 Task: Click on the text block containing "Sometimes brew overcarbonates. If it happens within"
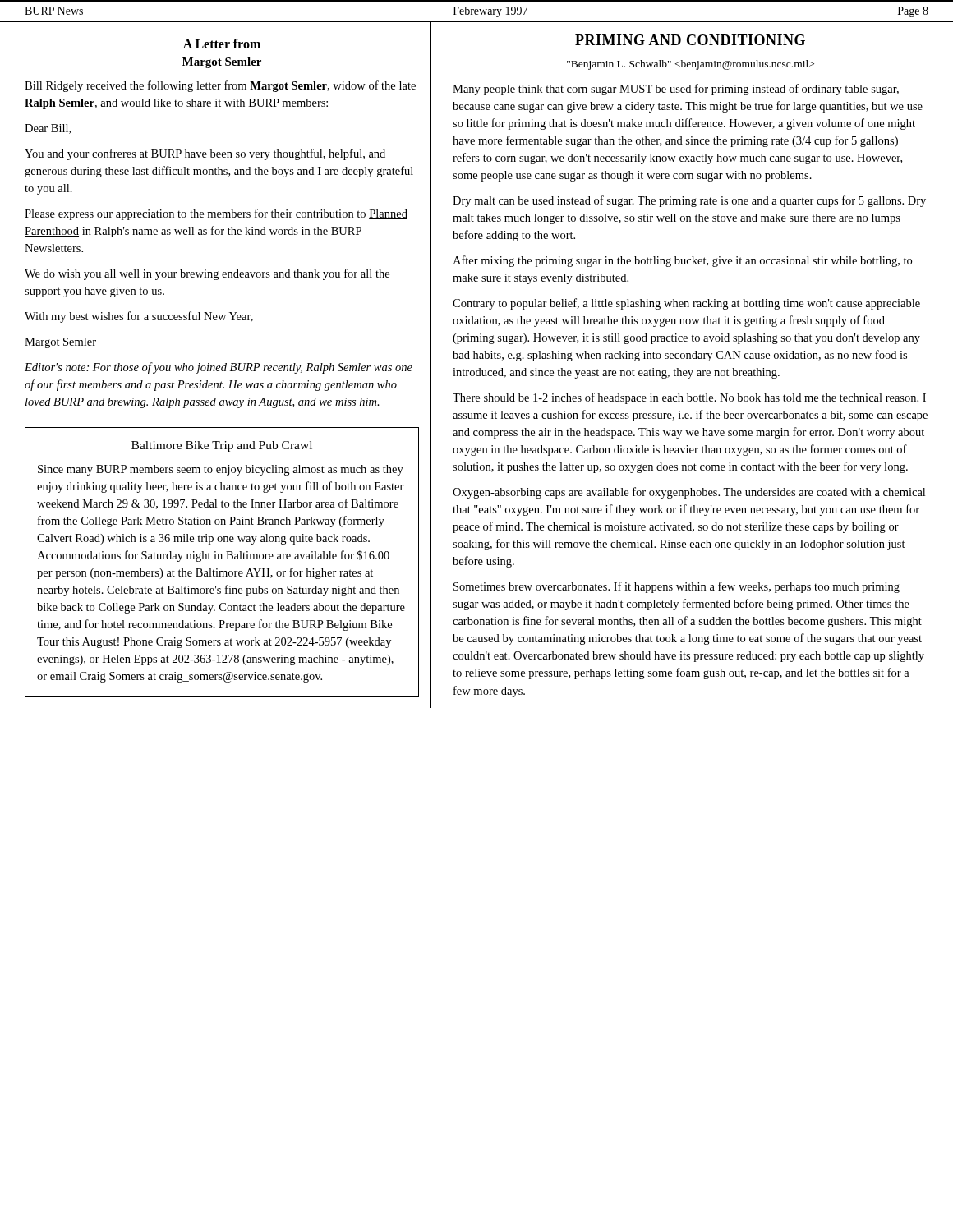690,639
